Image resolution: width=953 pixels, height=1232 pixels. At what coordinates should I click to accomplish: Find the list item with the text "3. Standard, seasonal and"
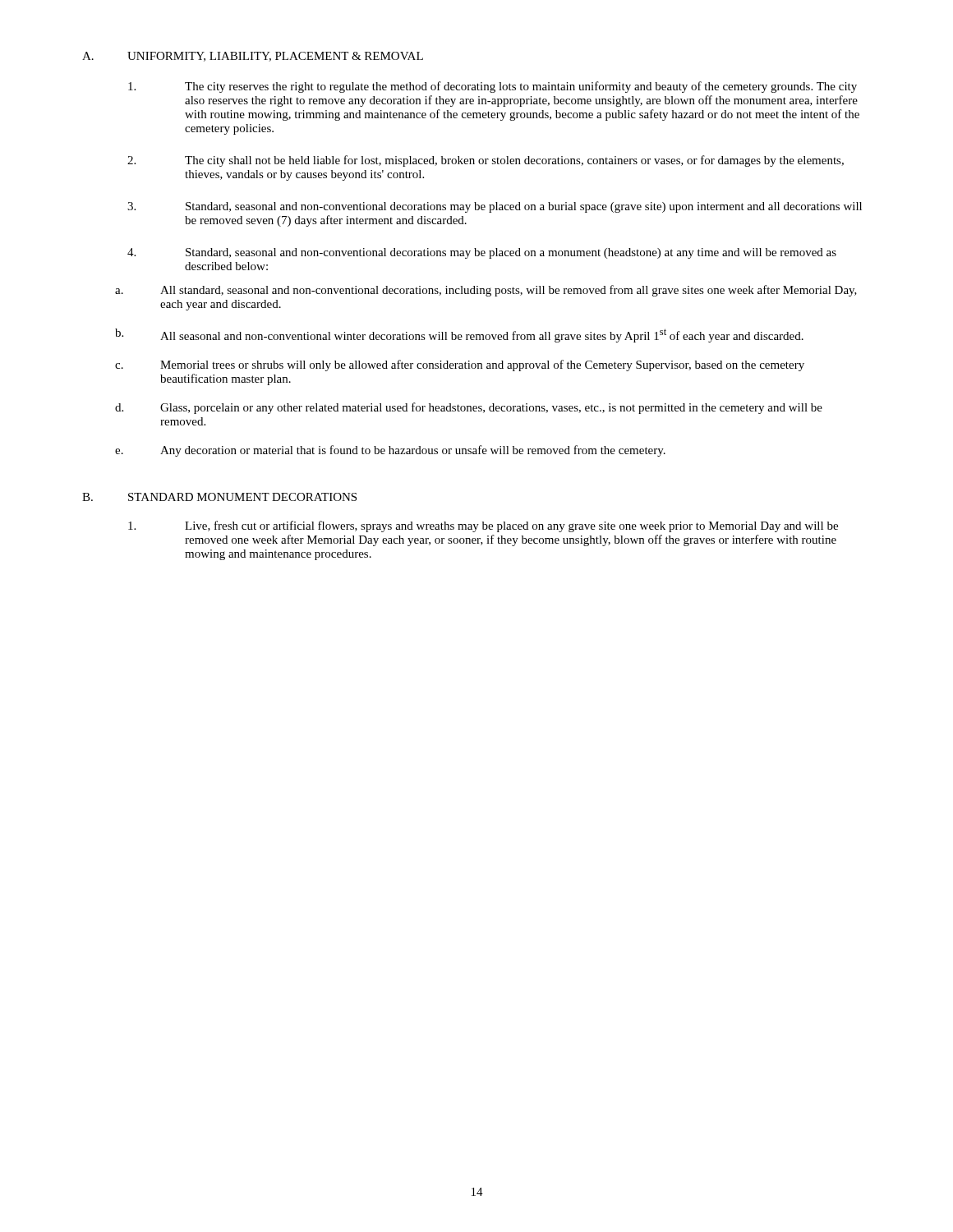click(476, 214)
